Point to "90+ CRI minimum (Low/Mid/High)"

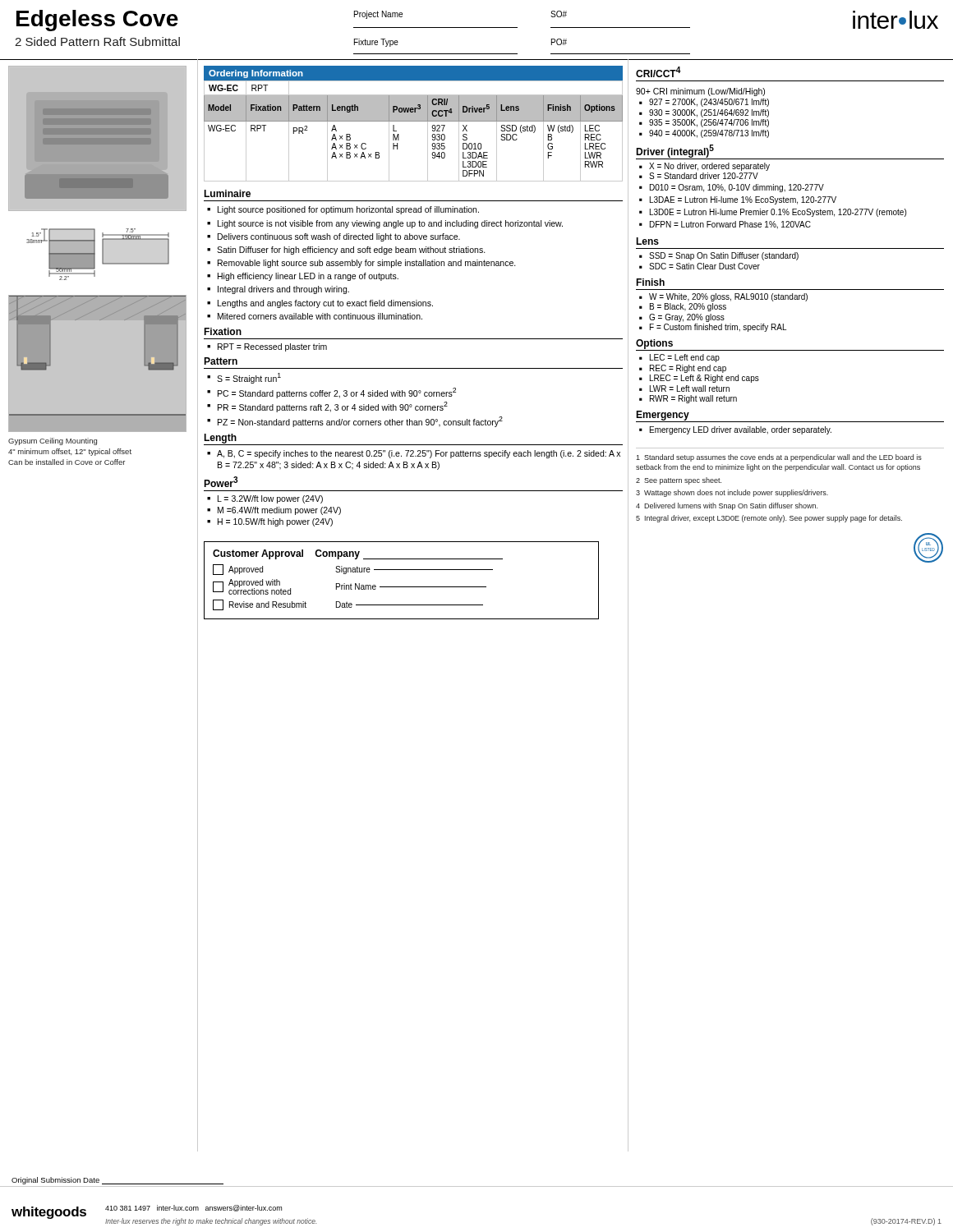coord(701,91)
